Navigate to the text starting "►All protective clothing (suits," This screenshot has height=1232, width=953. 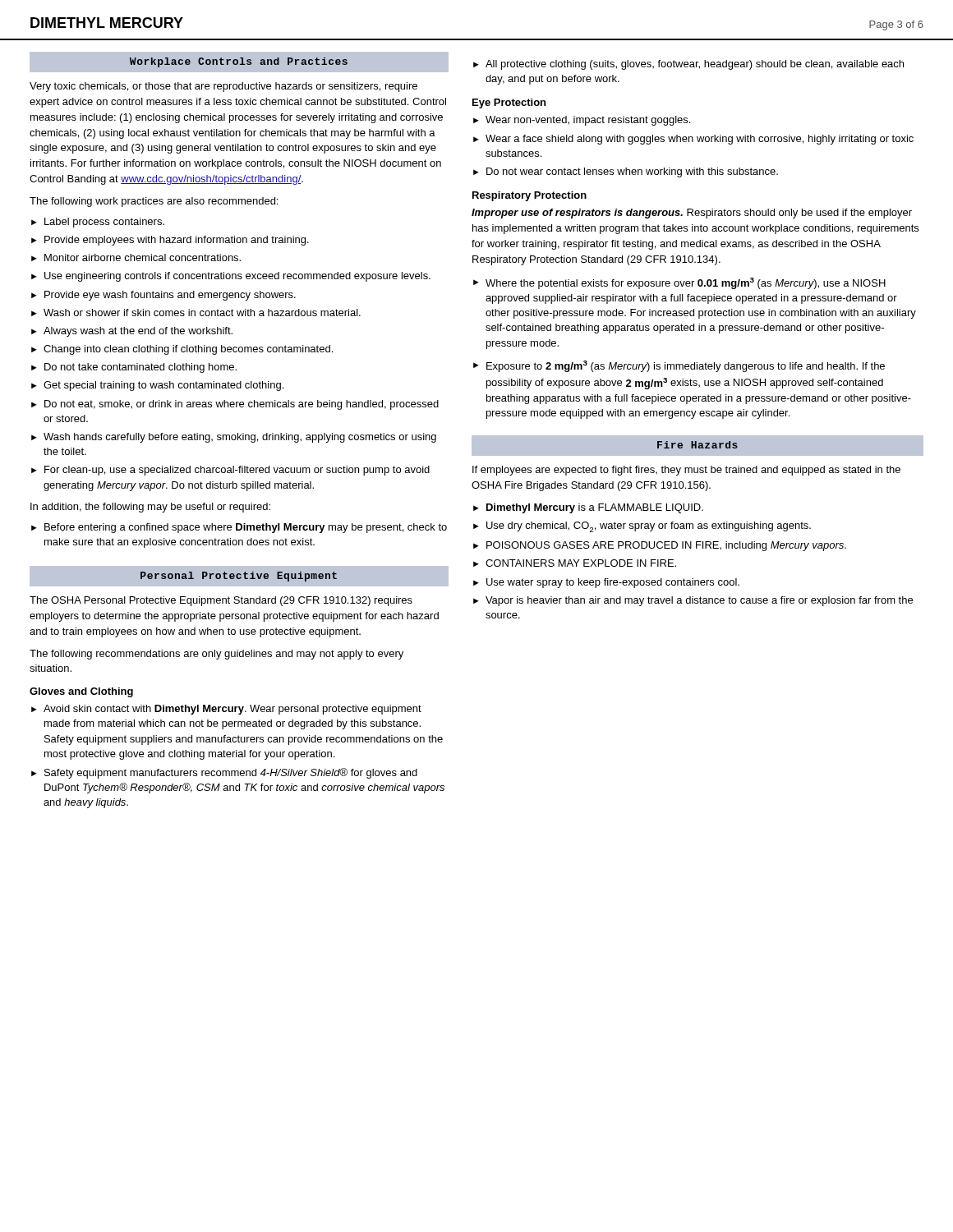pyautogui.click(x=698, y=72)
